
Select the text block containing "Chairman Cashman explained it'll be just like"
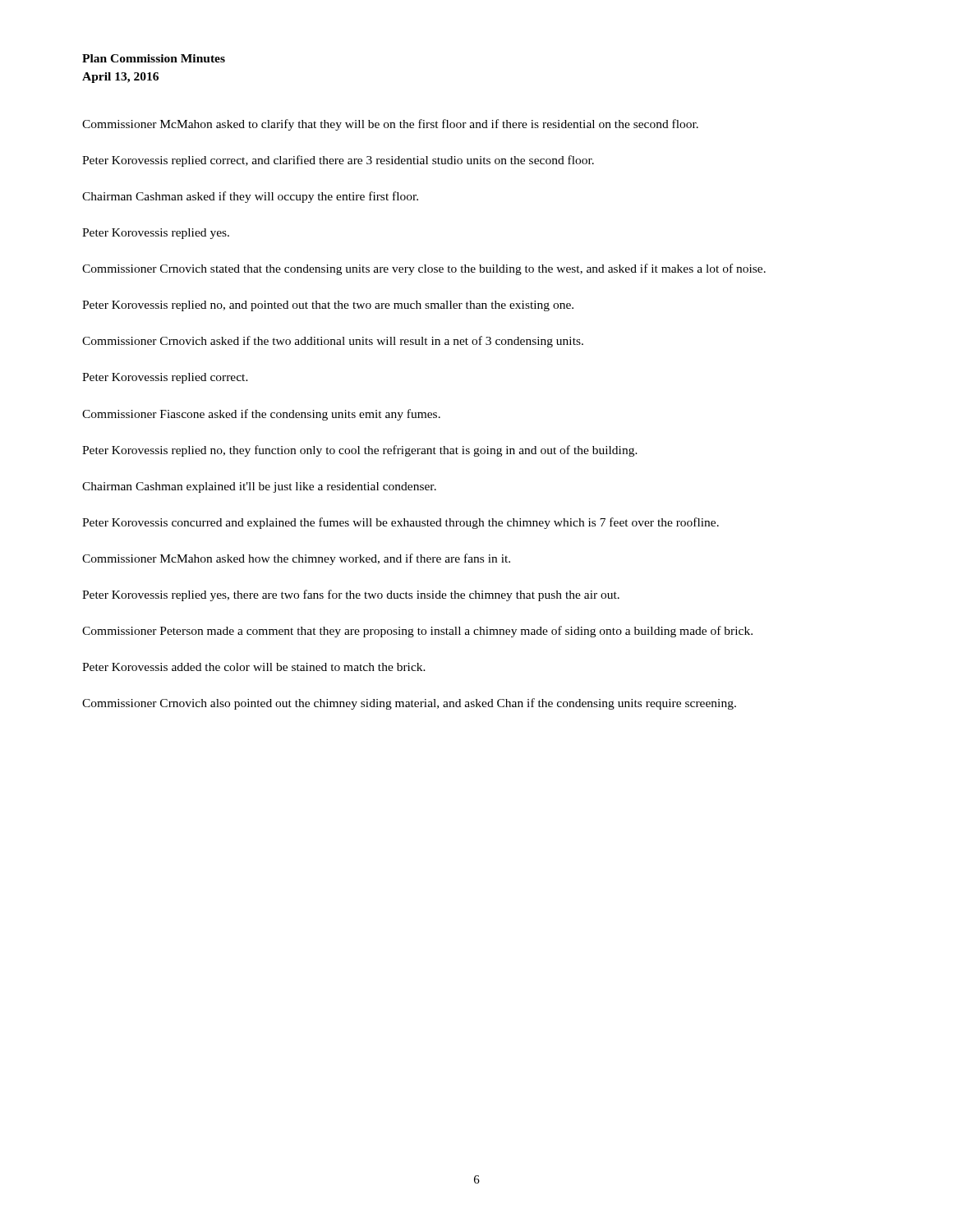[259, 485]
